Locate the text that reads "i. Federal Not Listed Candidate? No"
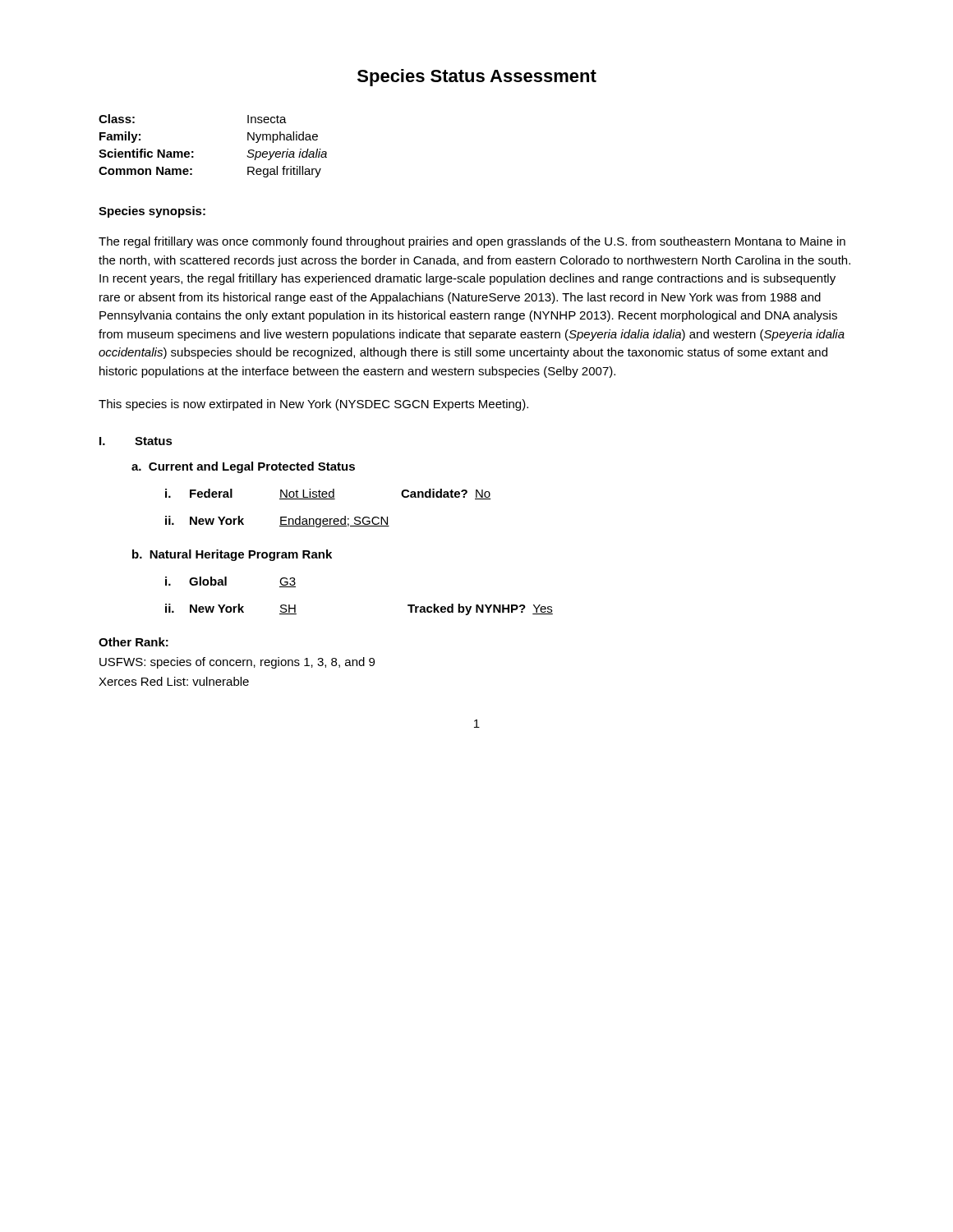The width and height of the screenshot is (953, 1232). [x=327, y=493]
